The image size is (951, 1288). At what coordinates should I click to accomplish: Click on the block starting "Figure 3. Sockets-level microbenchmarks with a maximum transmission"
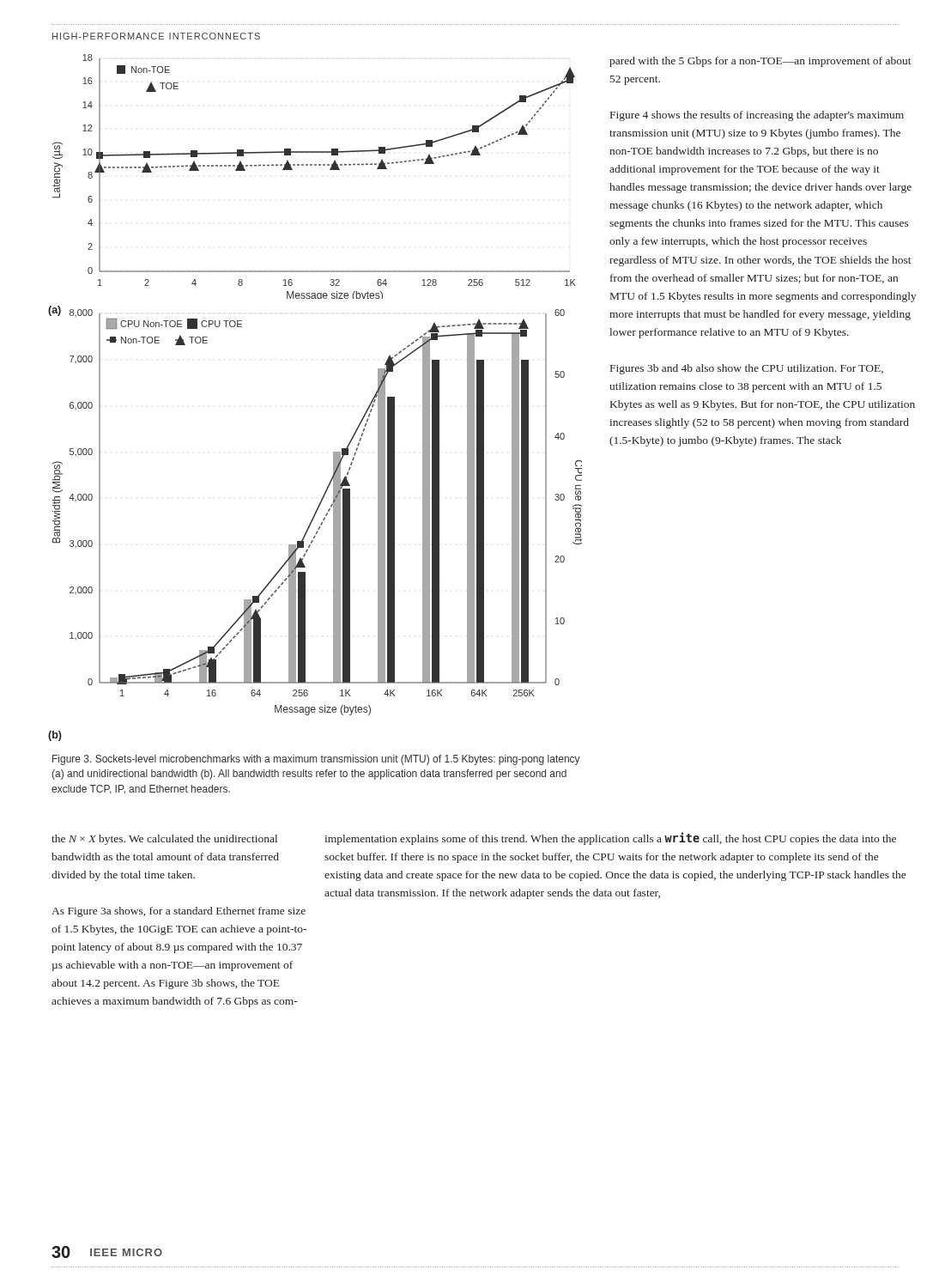pyautogui.click(x=316, y=774)
